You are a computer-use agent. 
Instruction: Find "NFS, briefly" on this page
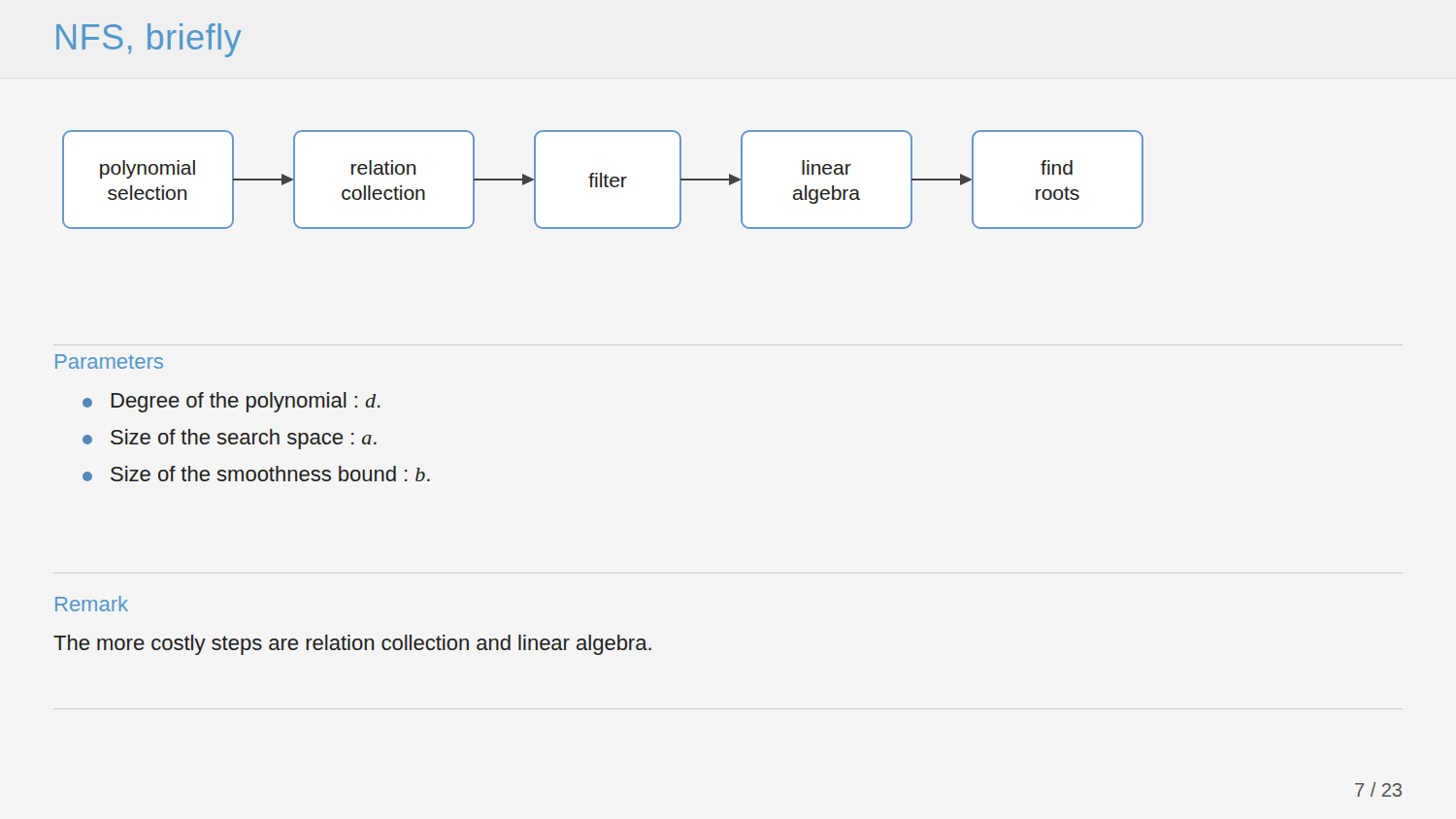[x=148, y=37]
